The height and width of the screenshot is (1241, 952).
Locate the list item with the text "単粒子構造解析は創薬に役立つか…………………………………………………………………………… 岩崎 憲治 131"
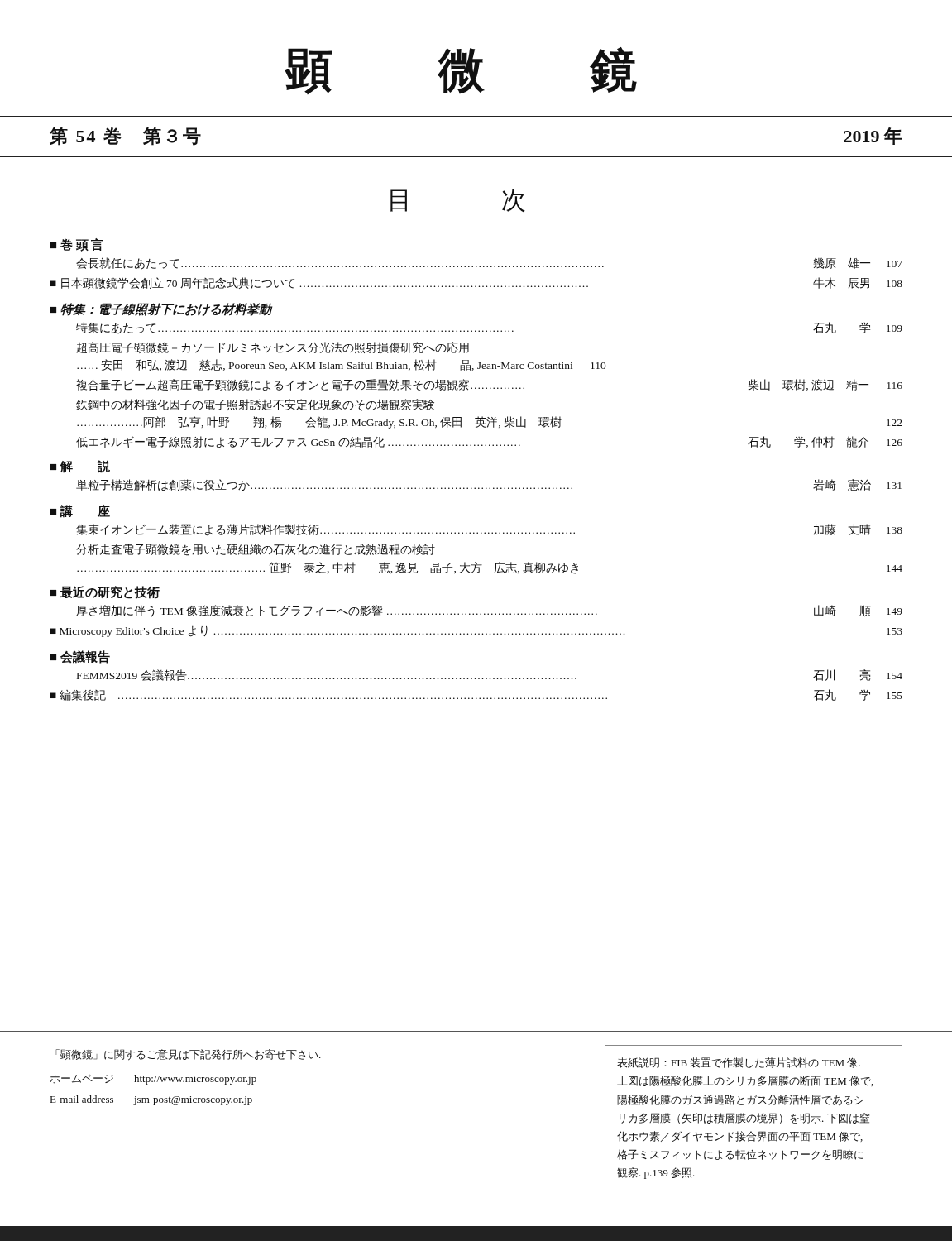coord(489,486)
